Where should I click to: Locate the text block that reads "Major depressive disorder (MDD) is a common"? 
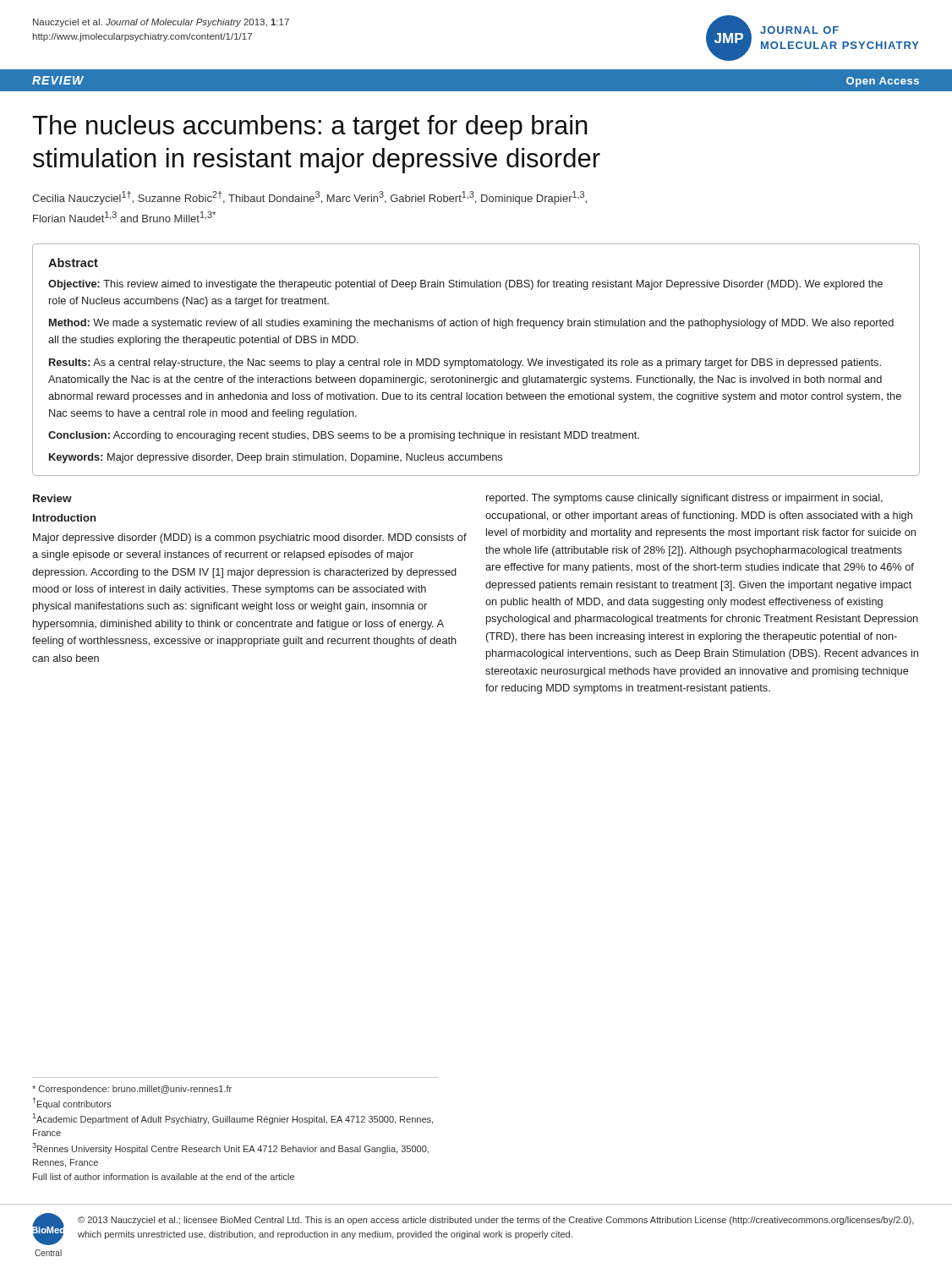click(x=249, y=597)
